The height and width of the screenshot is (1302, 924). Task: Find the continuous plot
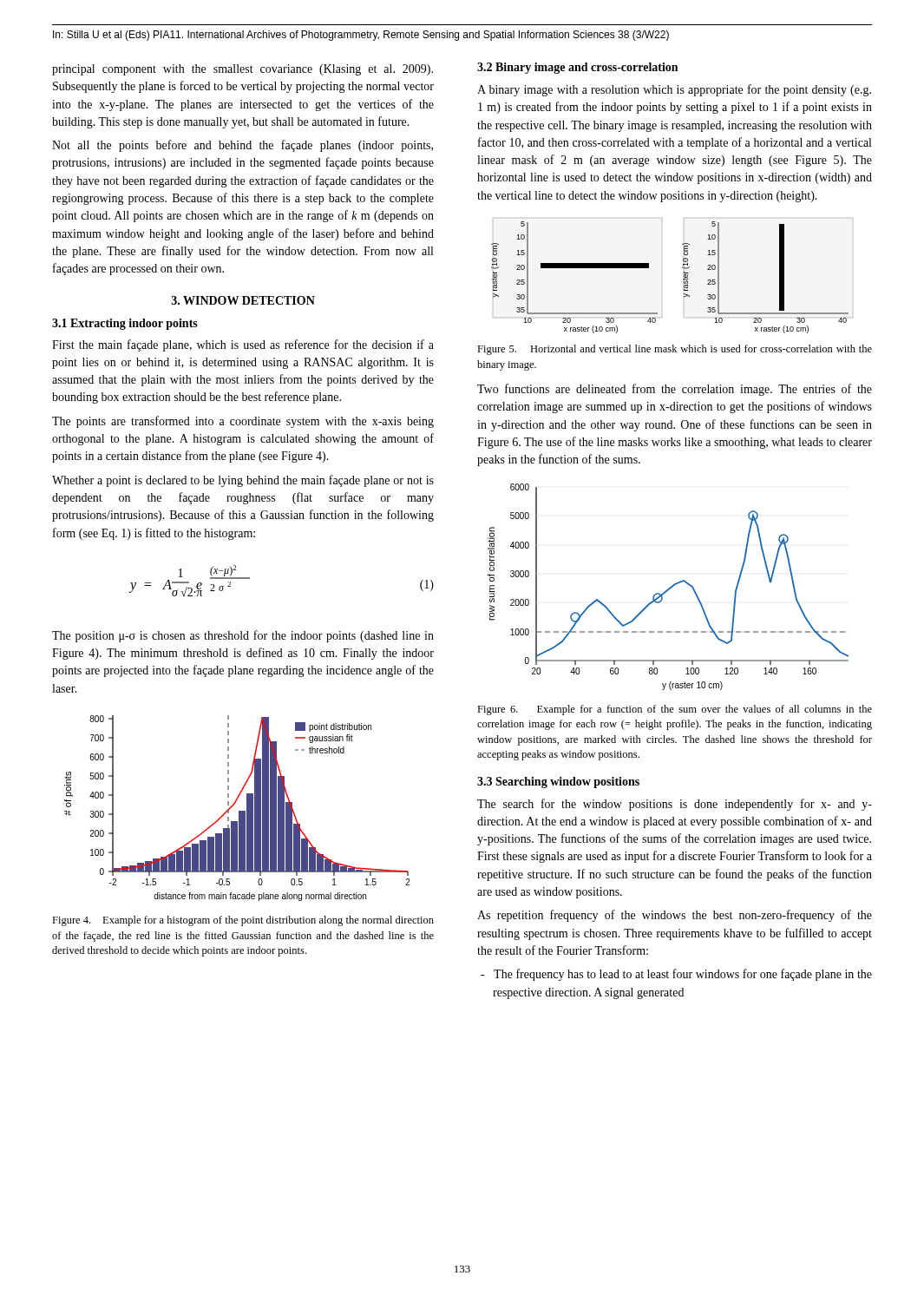pyautogui.click(x=243, y=808)
